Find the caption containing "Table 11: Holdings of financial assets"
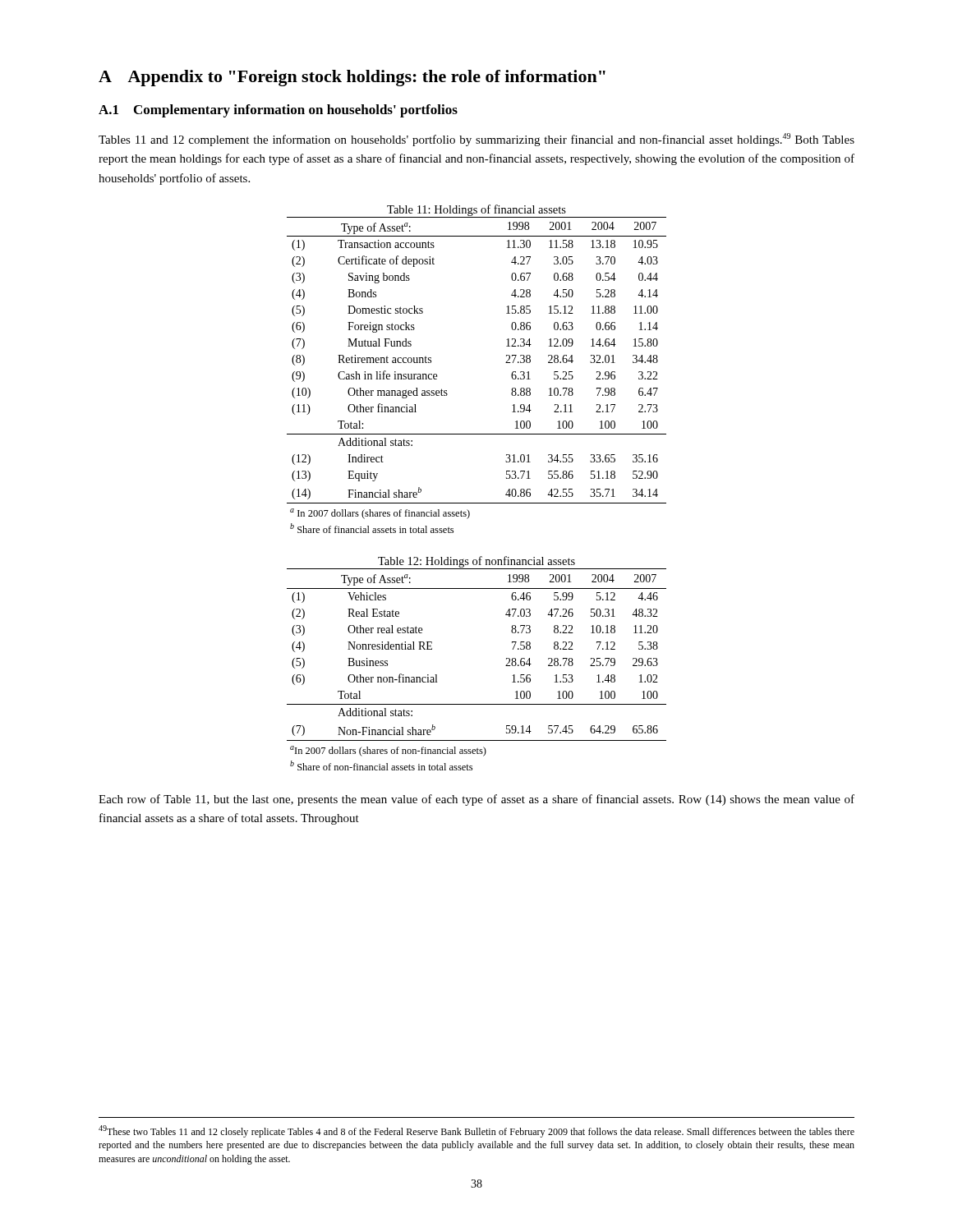The height and width of the screenshot is (1232, 953). (476, 209)
